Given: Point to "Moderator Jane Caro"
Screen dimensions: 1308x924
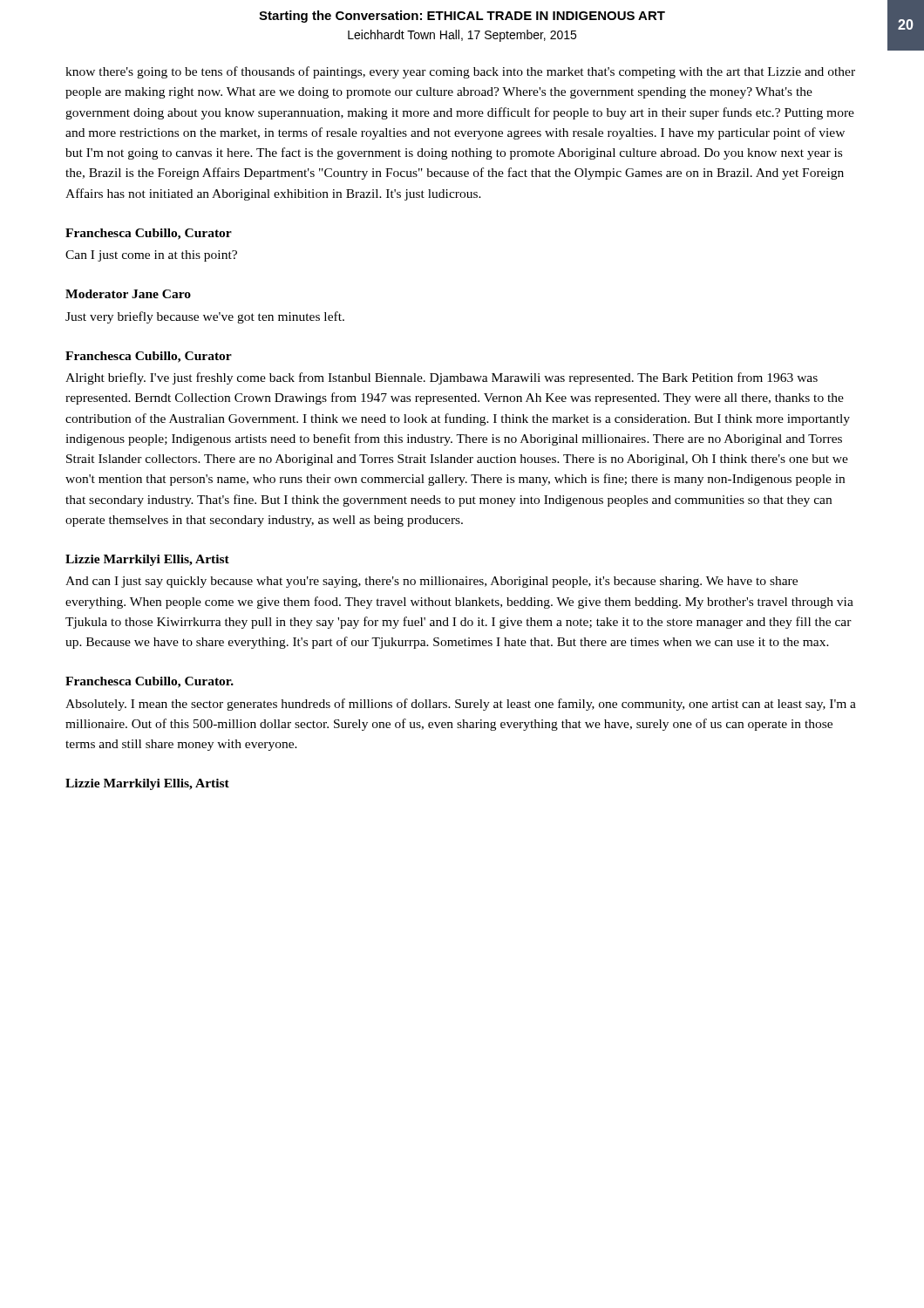Looking at the screenshot, I should tap(128, 294).
